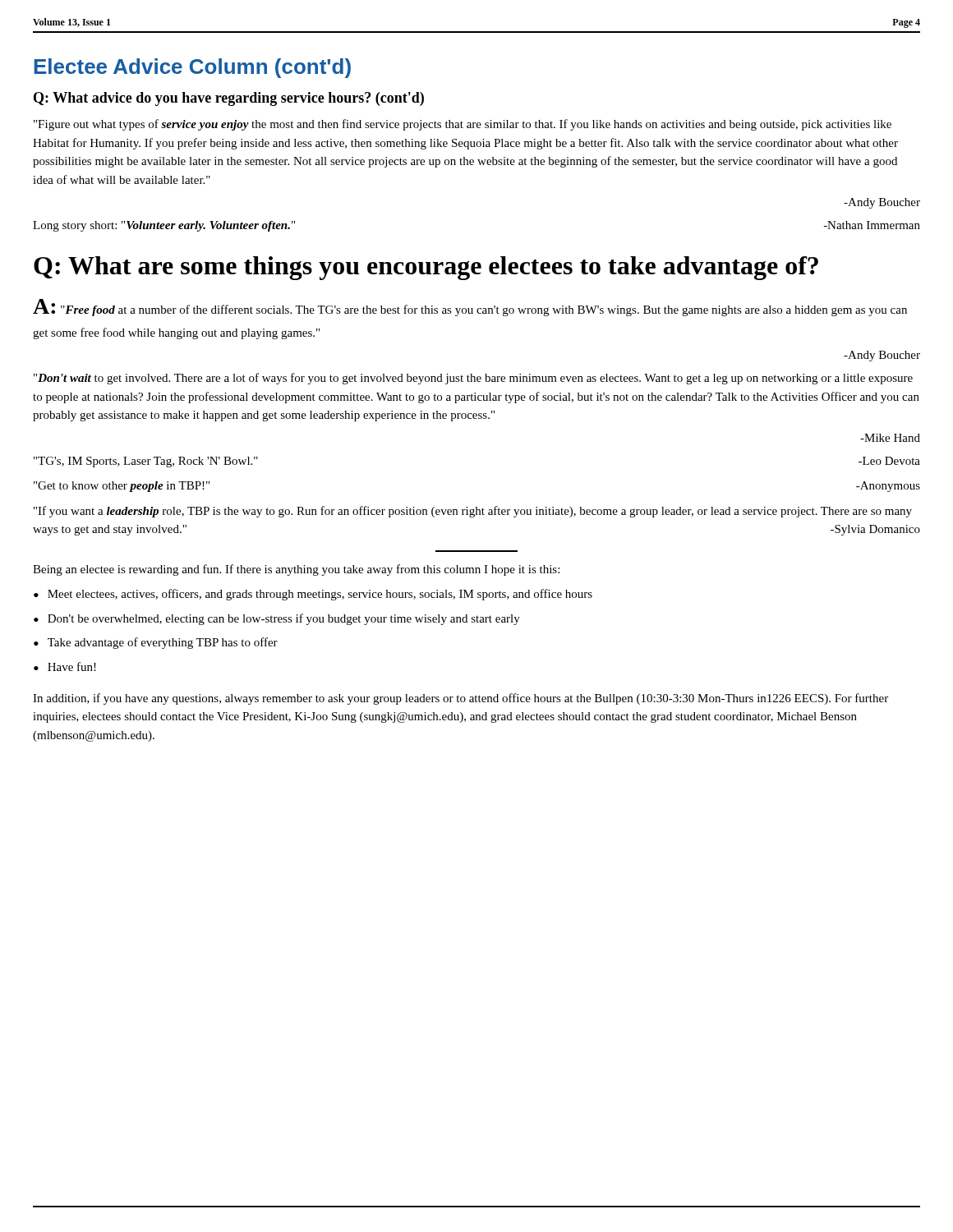The image size is (953, 1232).
Task: Locate the text block that reads ""Don't wait to get involved. There"
Action: click(476, 397)
